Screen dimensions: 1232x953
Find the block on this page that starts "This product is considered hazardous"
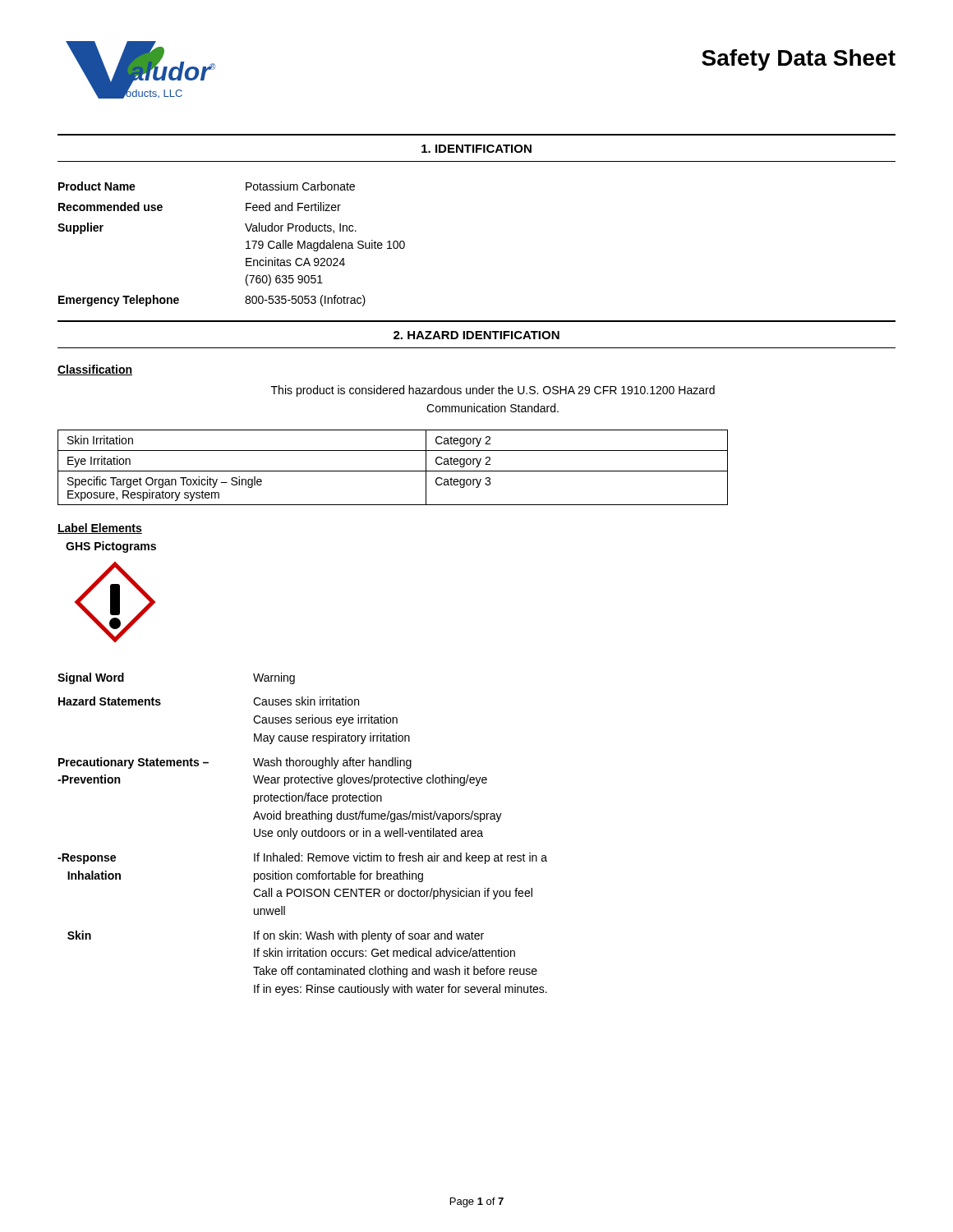(493, 399)
